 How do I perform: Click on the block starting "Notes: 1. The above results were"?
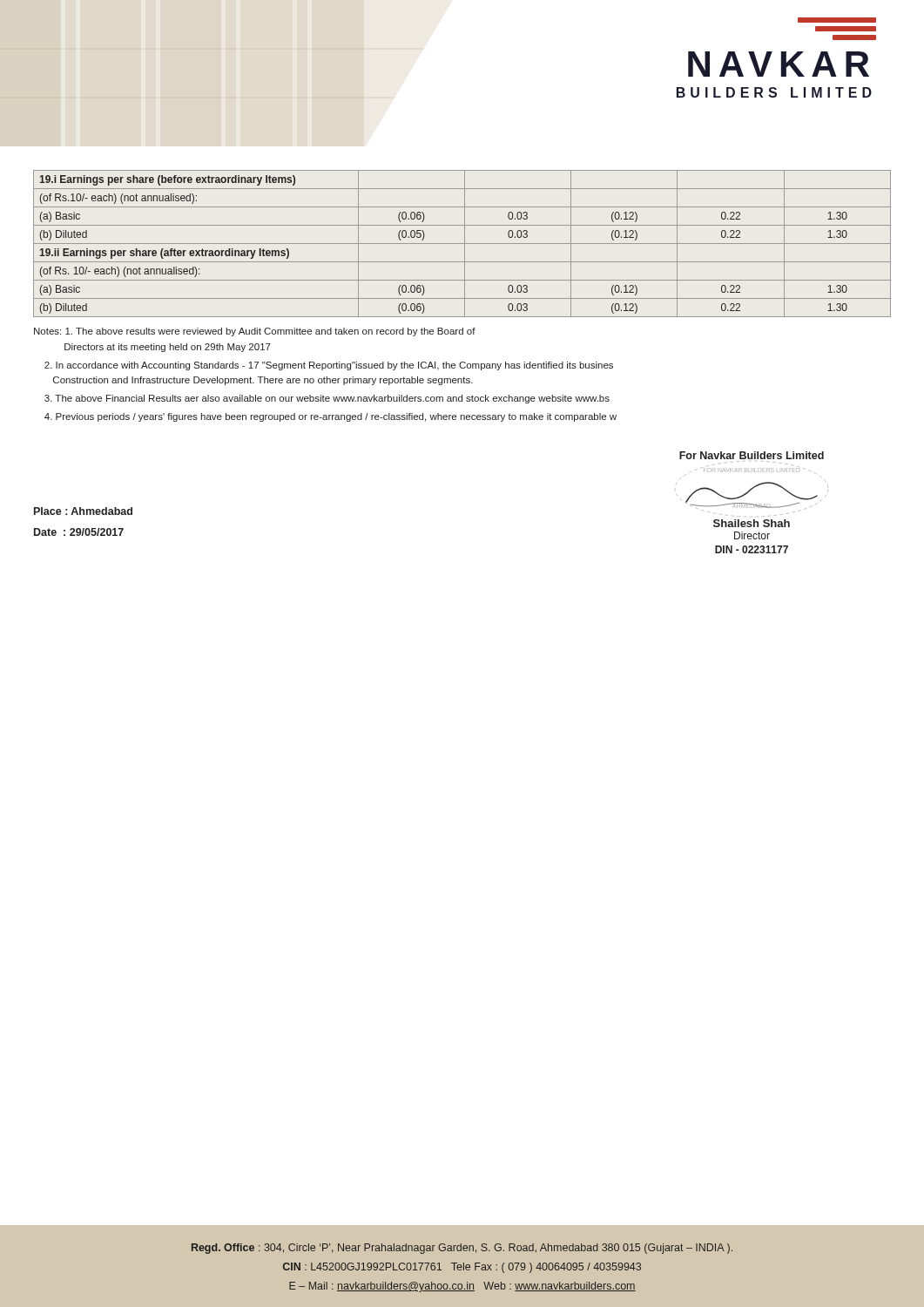254,339
